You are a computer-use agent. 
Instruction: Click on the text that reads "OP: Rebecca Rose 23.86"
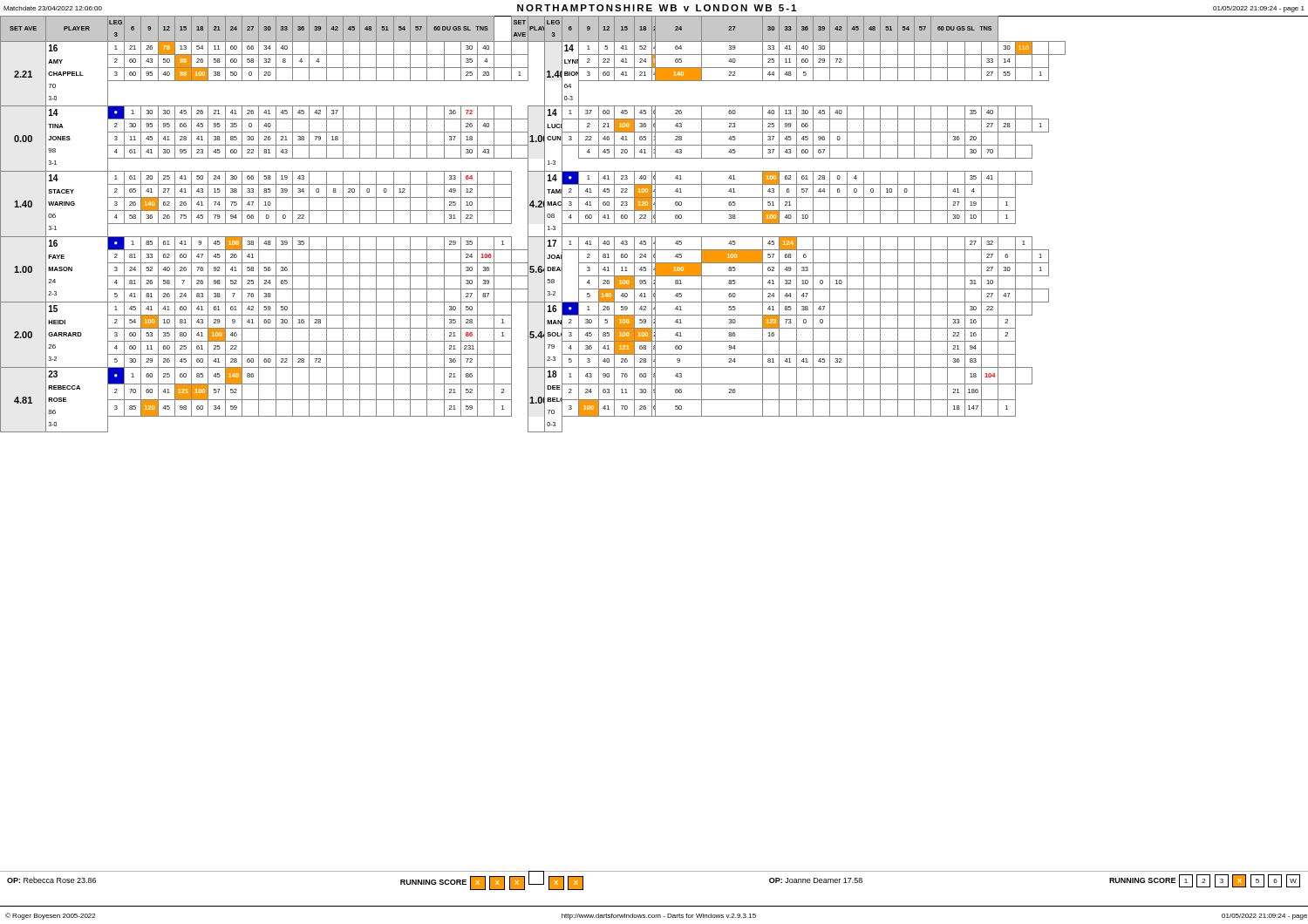click(52, 880)
